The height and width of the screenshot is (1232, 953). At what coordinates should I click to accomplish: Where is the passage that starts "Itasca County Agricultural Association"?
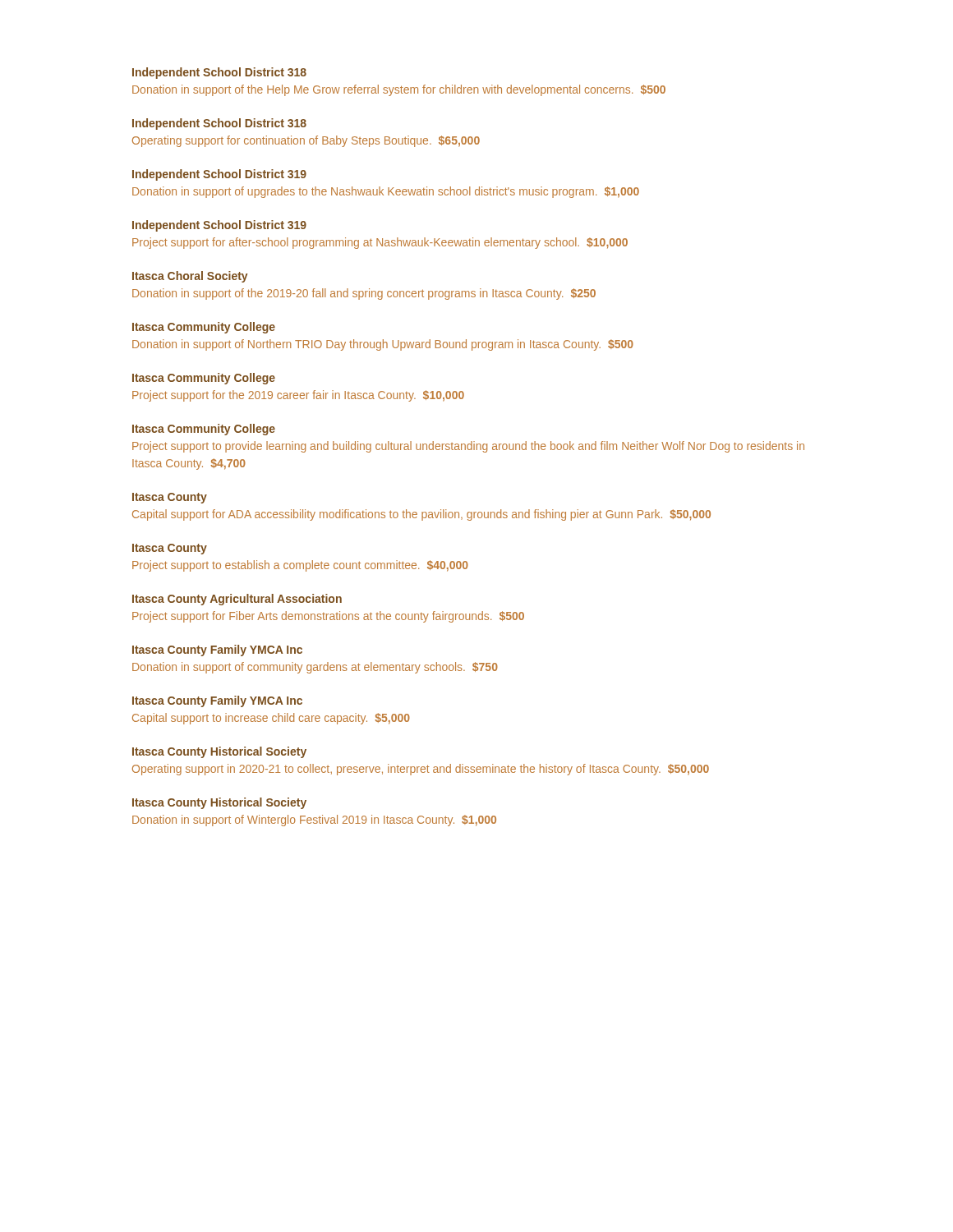(476, 609)
